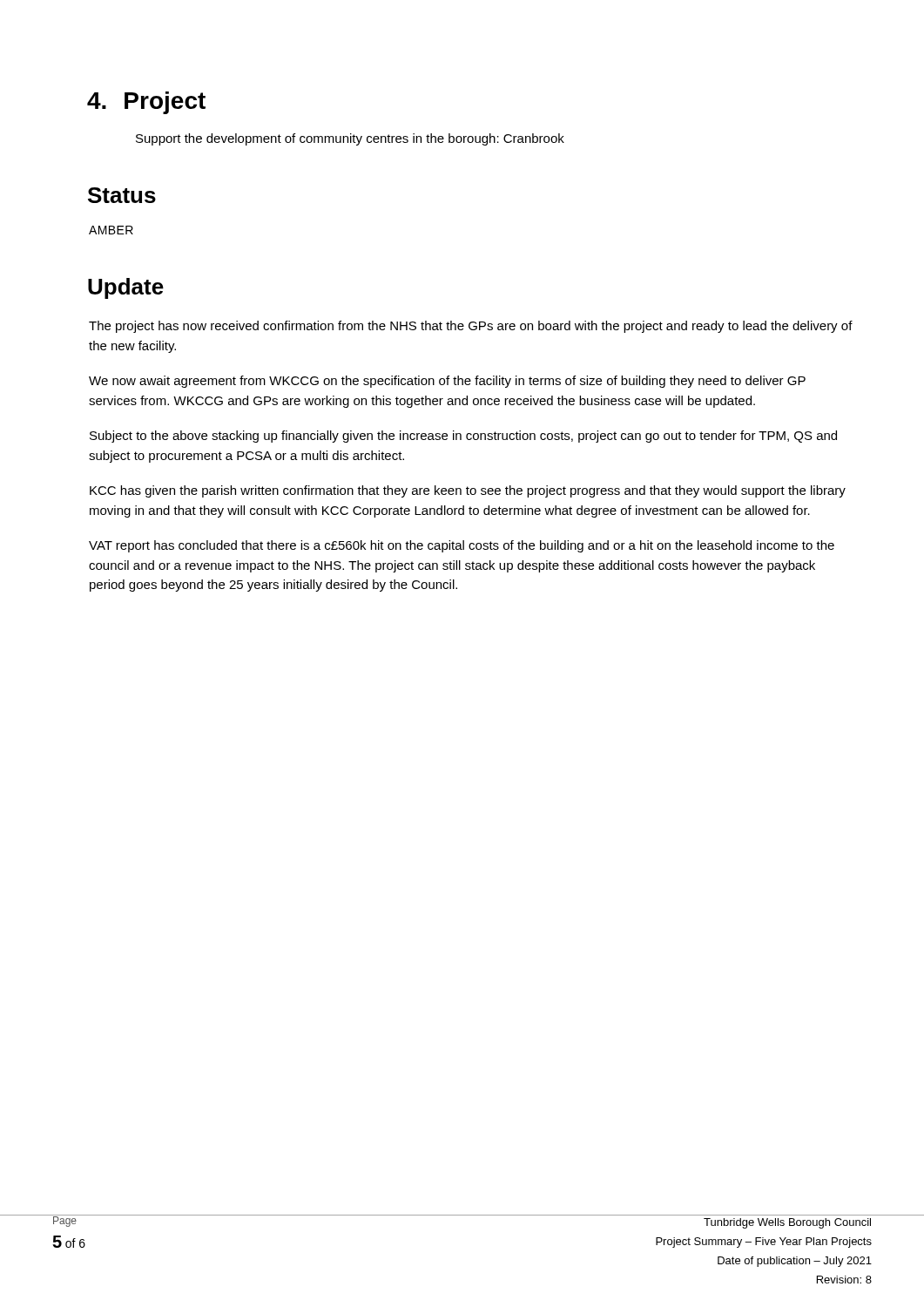
Task: Find the text block that says "KCC has given the"
Action: coord(467,500)
